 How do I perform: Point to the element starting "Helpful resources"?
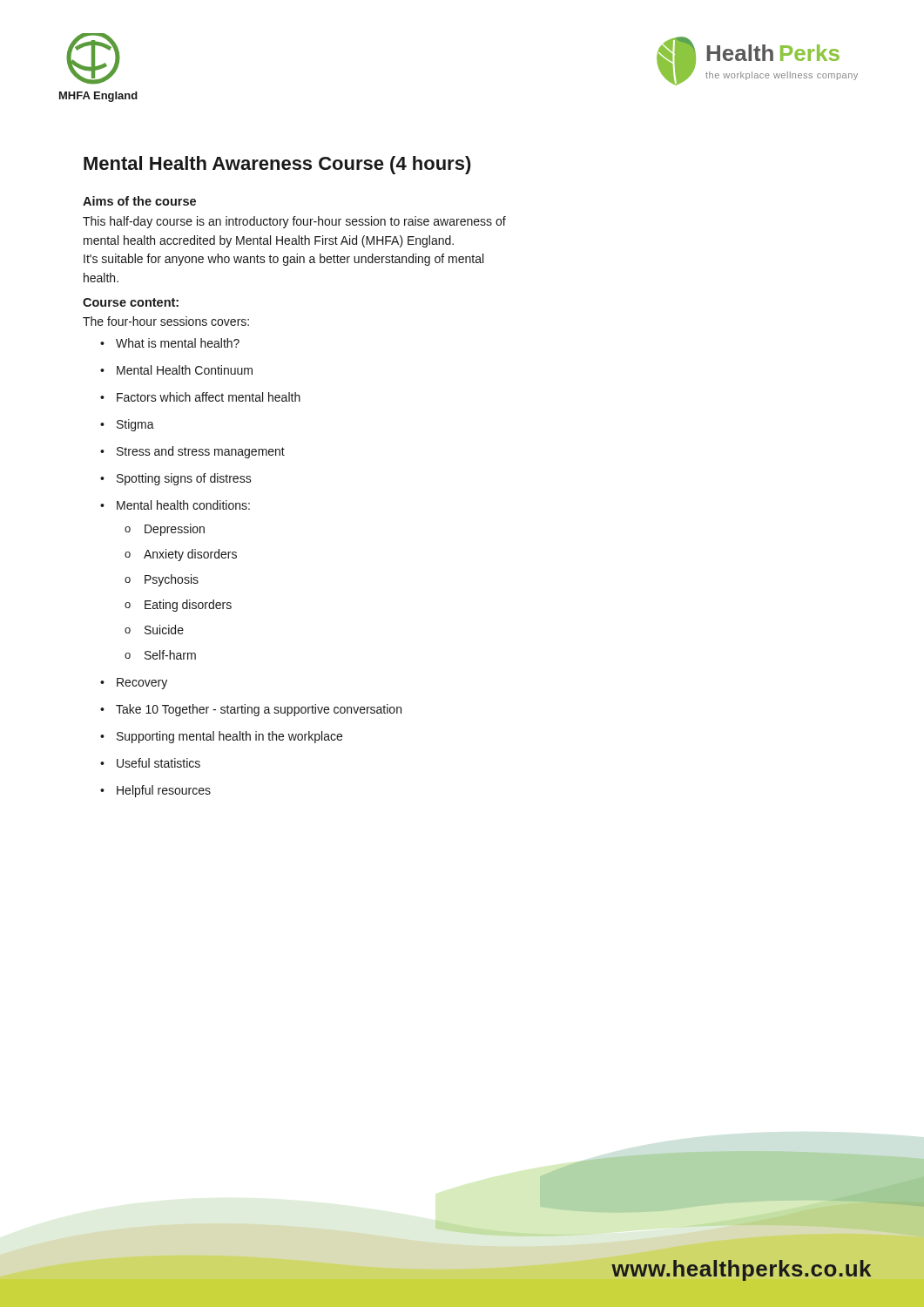coord(163,791)
